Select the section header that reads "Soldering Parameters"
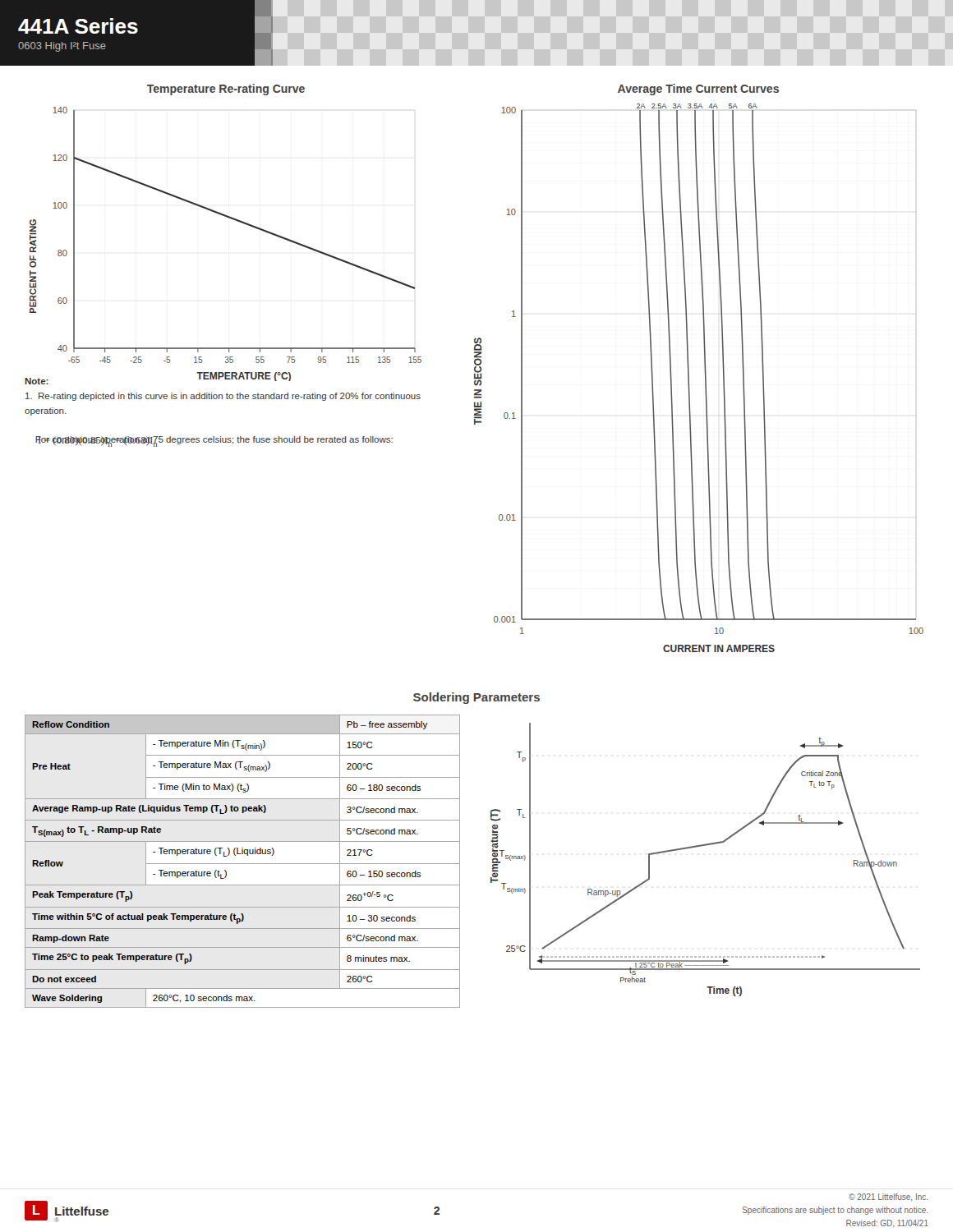Viewport: 953px width, 1232px height. [476, 697]
